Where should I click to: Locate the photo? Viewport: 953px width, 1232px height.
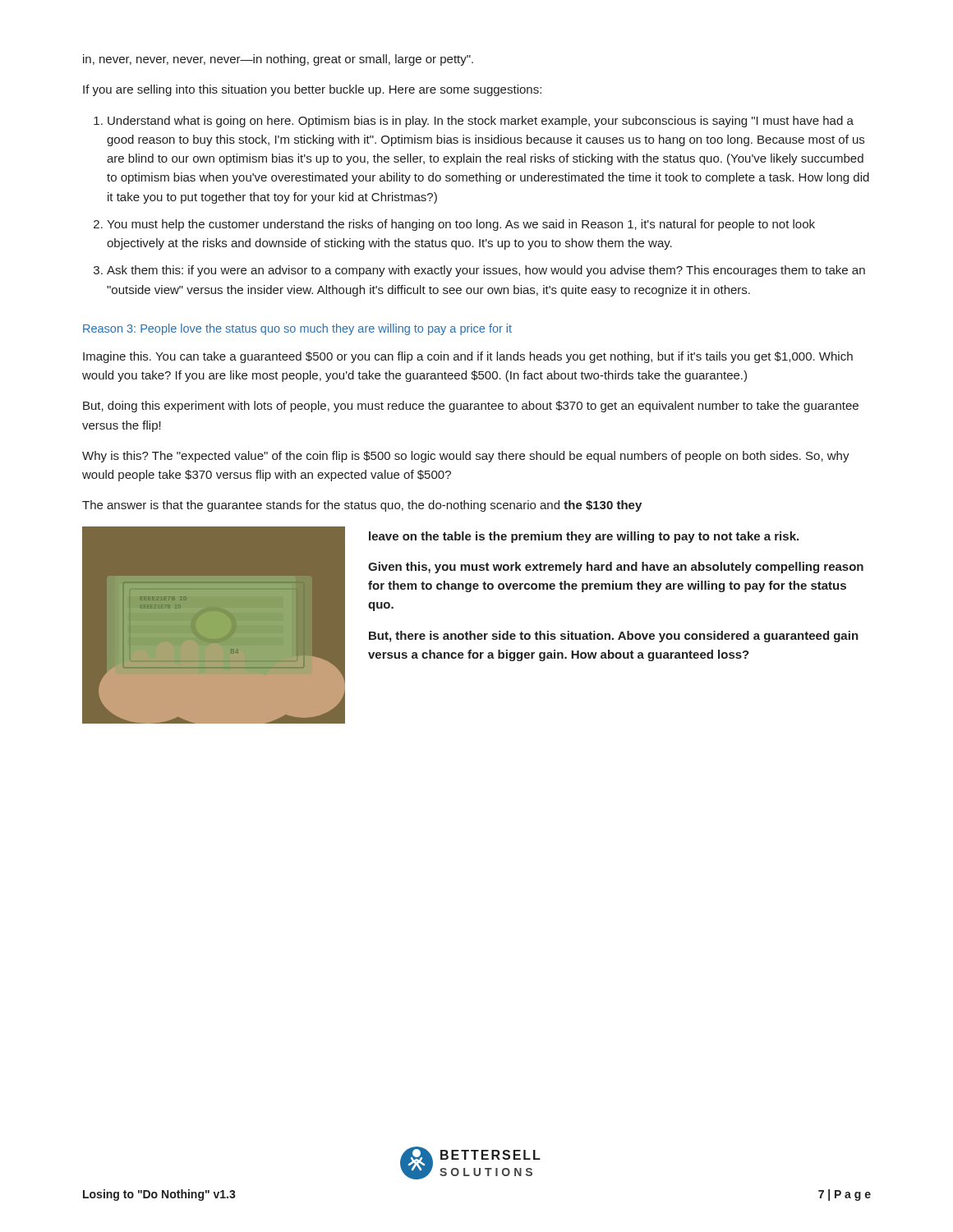(214, 626)
